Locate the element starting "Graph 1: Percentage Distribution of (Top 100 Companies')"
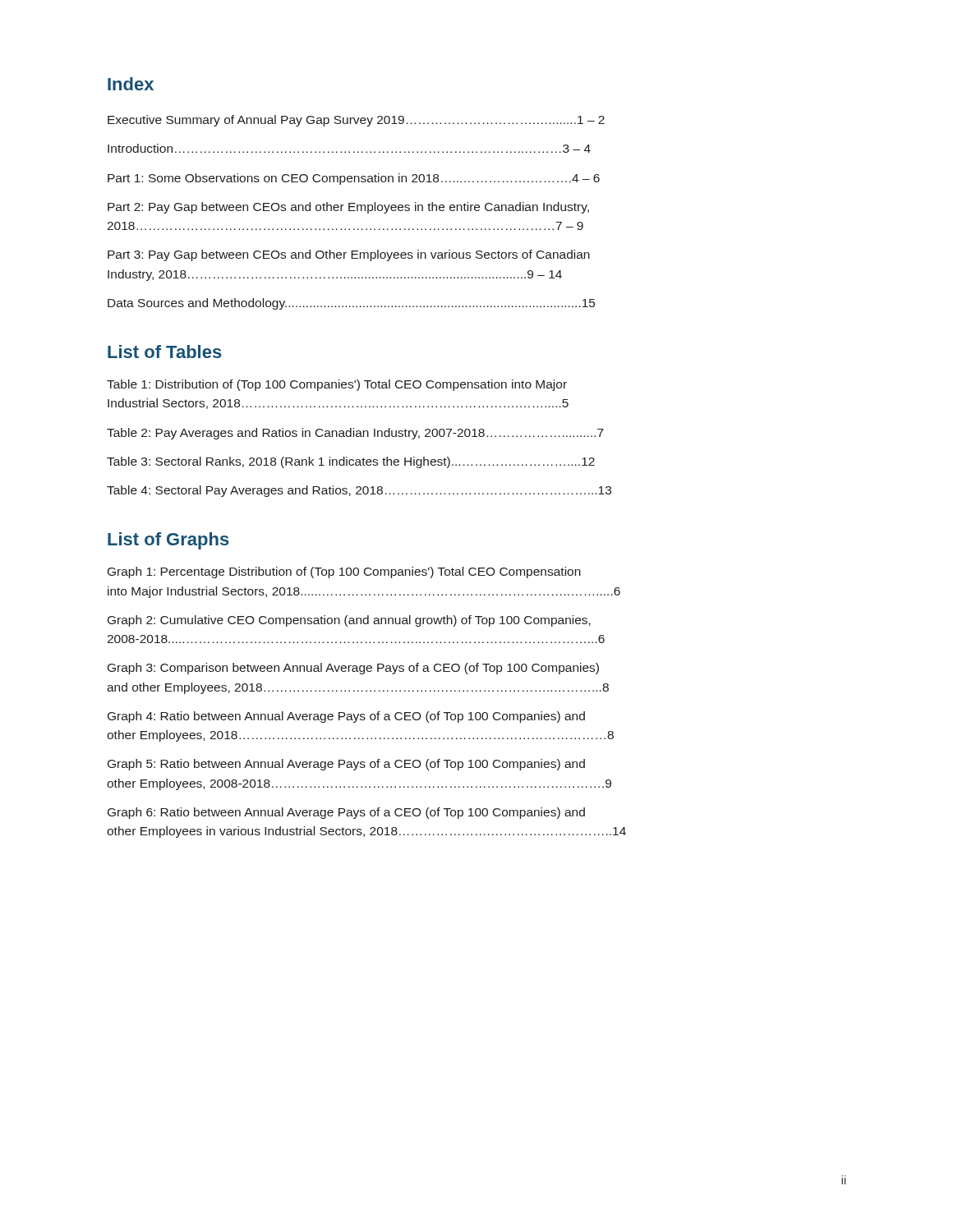The height and width of the screenshot is (1232, 953). 364,581
